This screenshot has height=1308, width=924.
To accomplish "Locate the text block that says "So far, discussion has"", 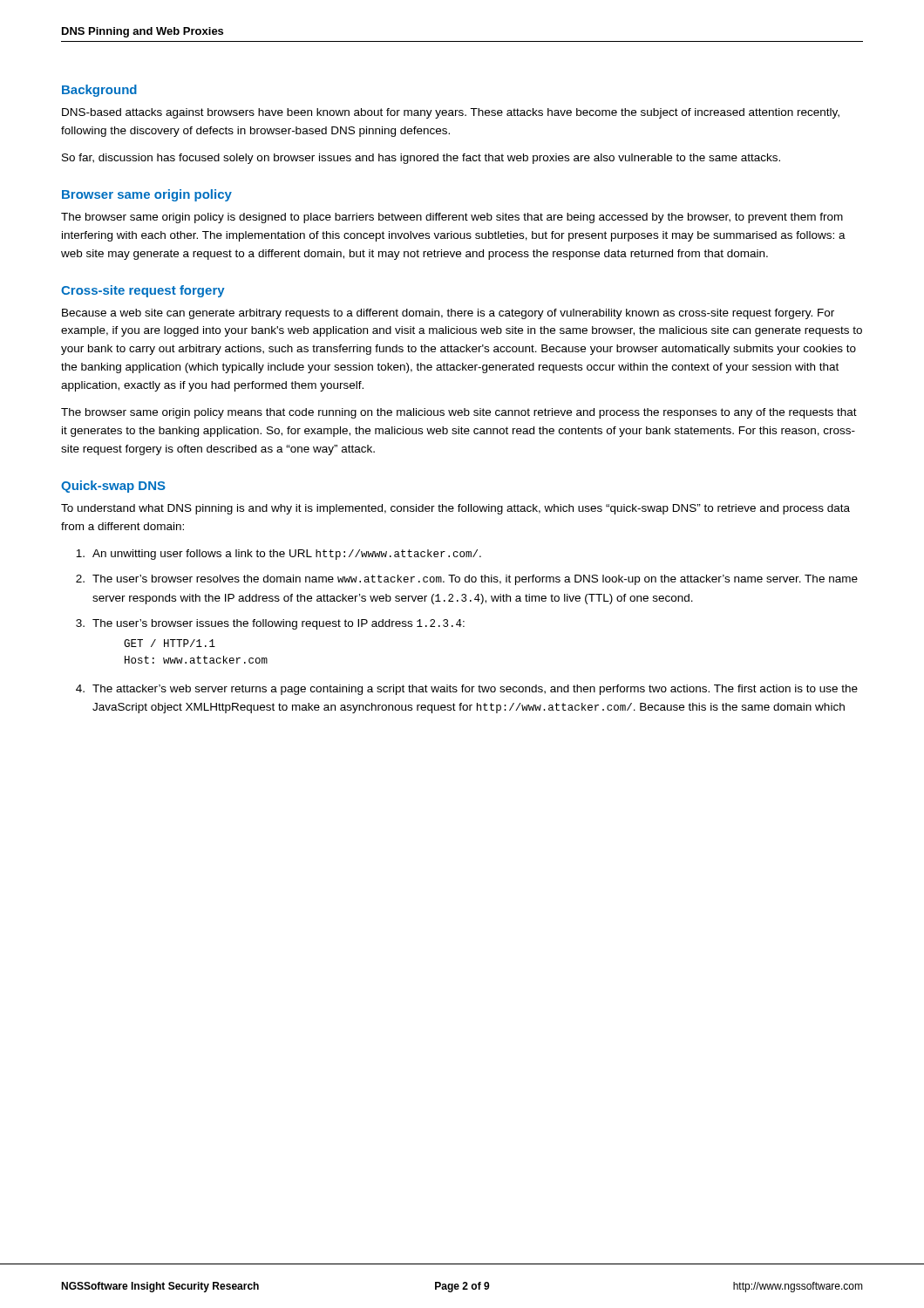I will tap(421, 157).
